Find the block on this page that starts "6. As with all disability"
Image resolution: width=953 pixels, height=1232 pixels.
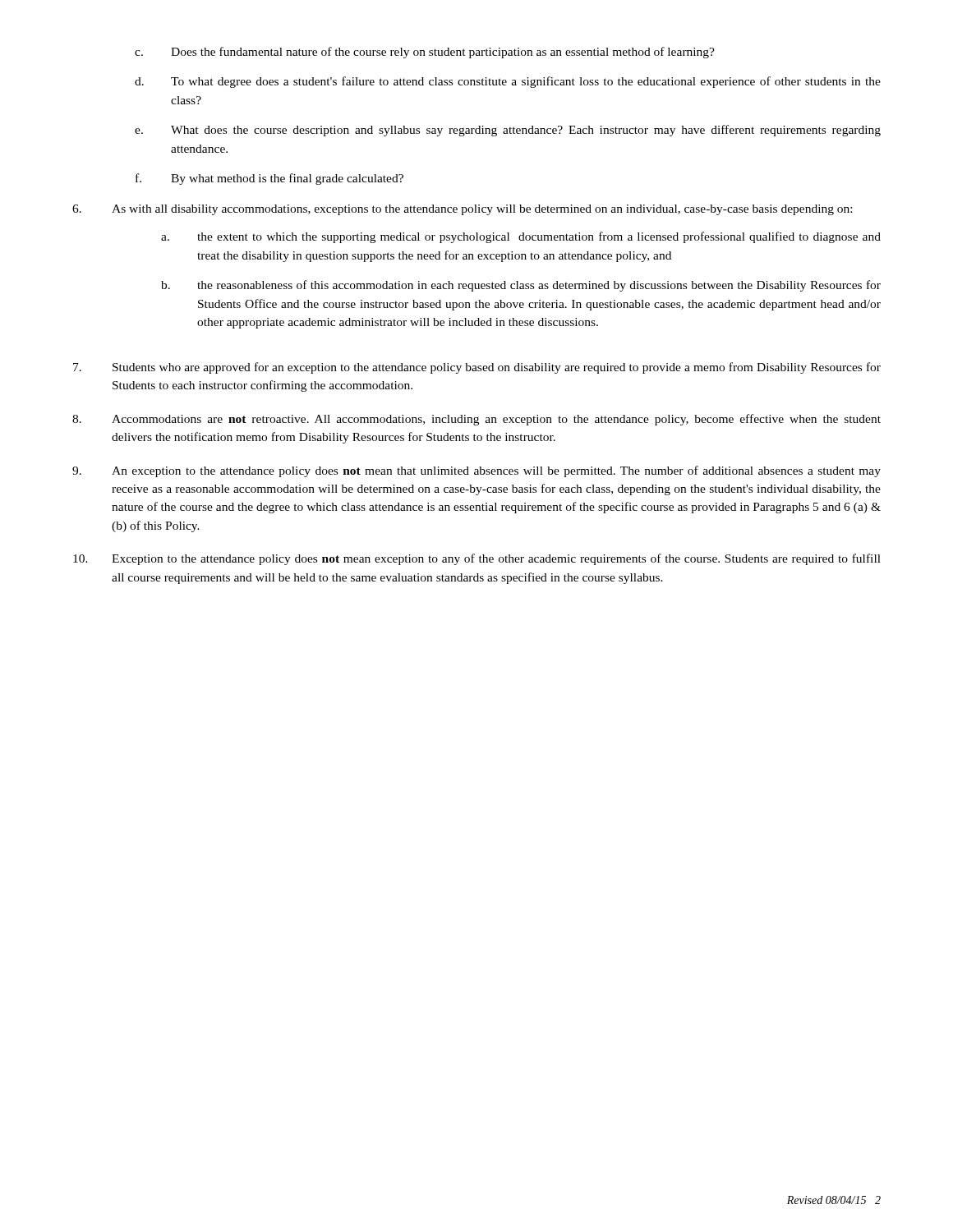[462, 210]
